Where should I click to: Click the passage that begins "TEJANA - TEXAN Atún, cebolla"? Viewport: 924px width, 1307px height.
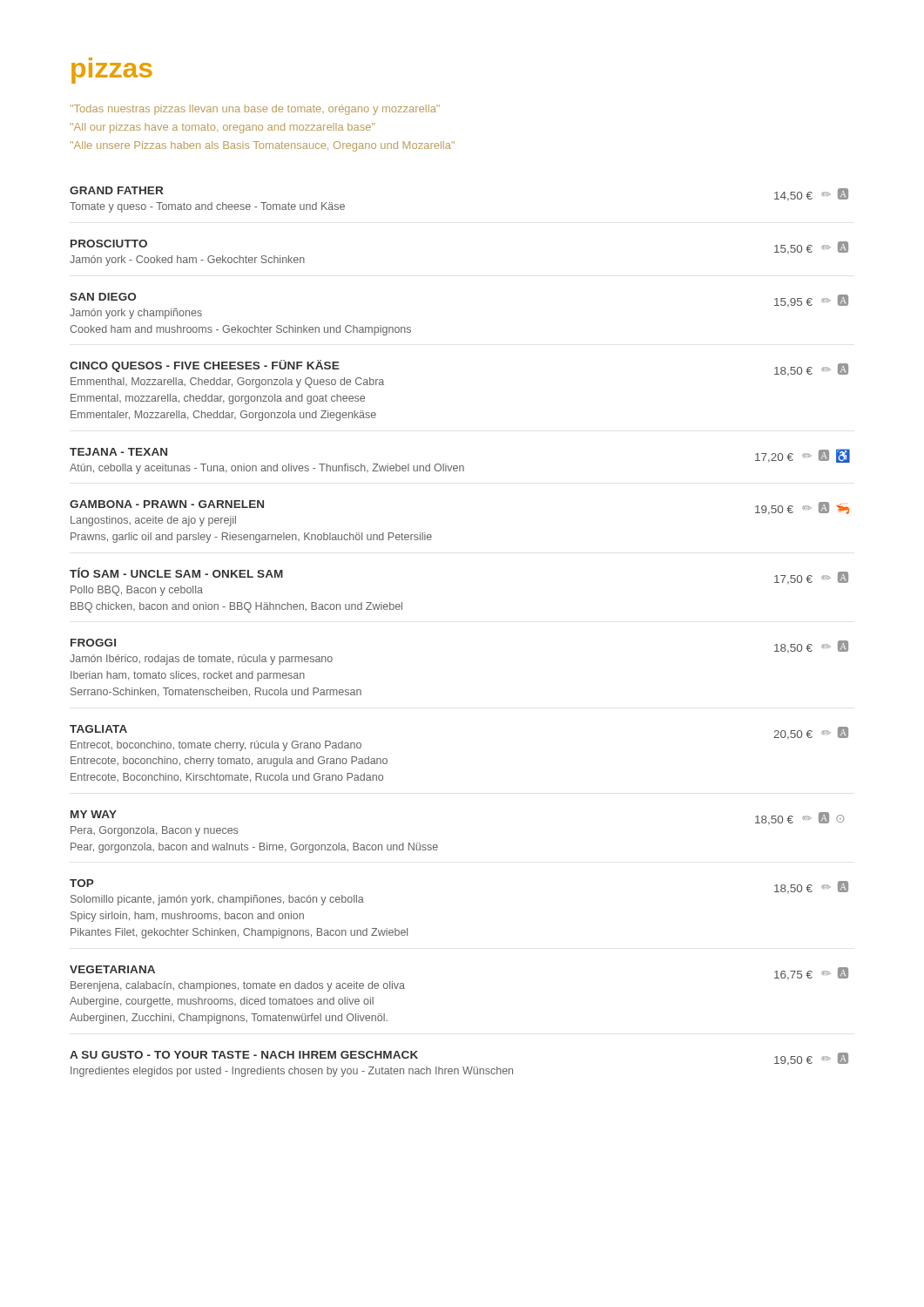(462, 458)
